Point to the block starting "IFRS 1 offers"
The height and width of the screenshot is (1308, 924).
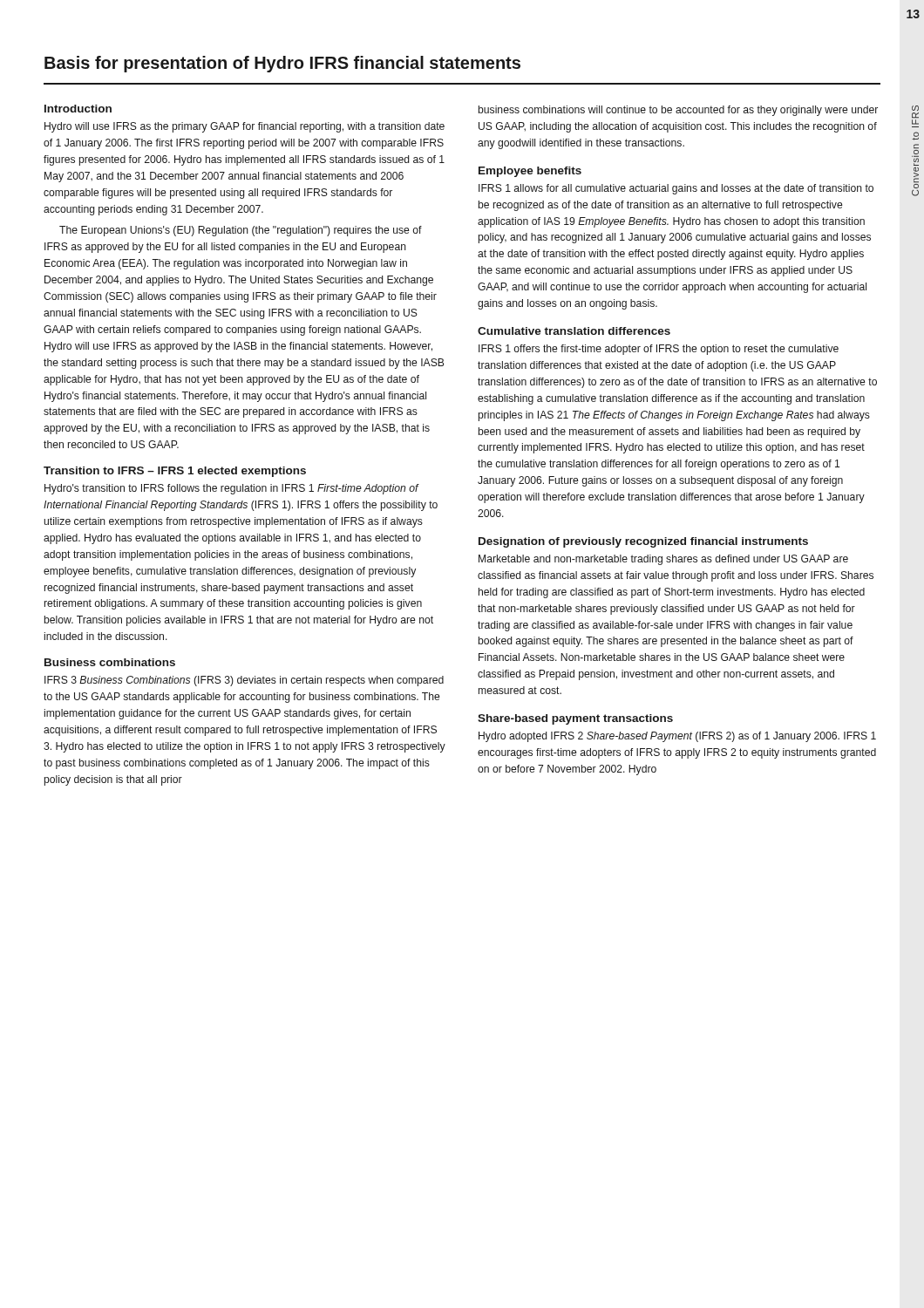[679, 432]
